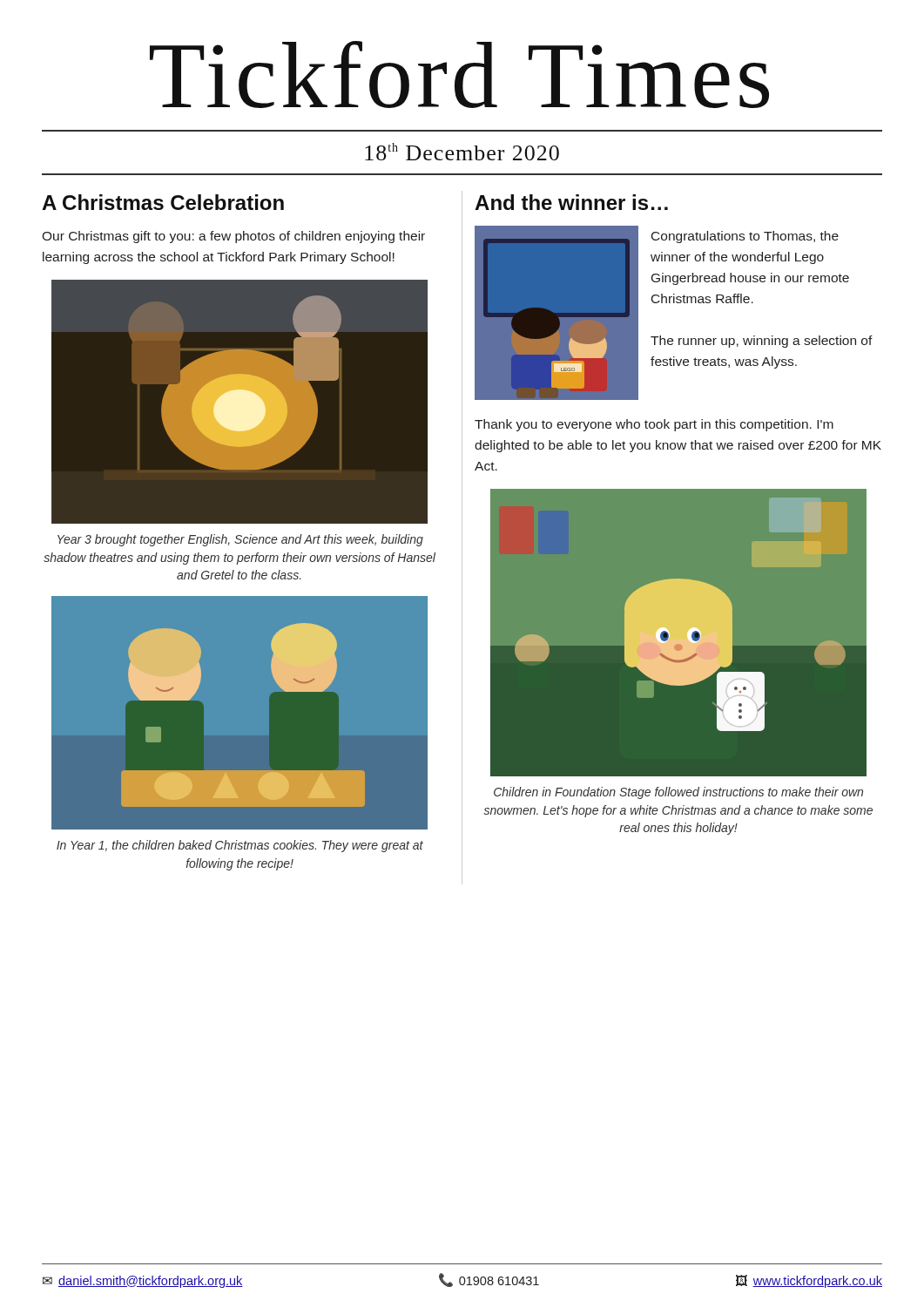Point to the block starting "Children in Foundation Stage followed instructions to"

678,810
